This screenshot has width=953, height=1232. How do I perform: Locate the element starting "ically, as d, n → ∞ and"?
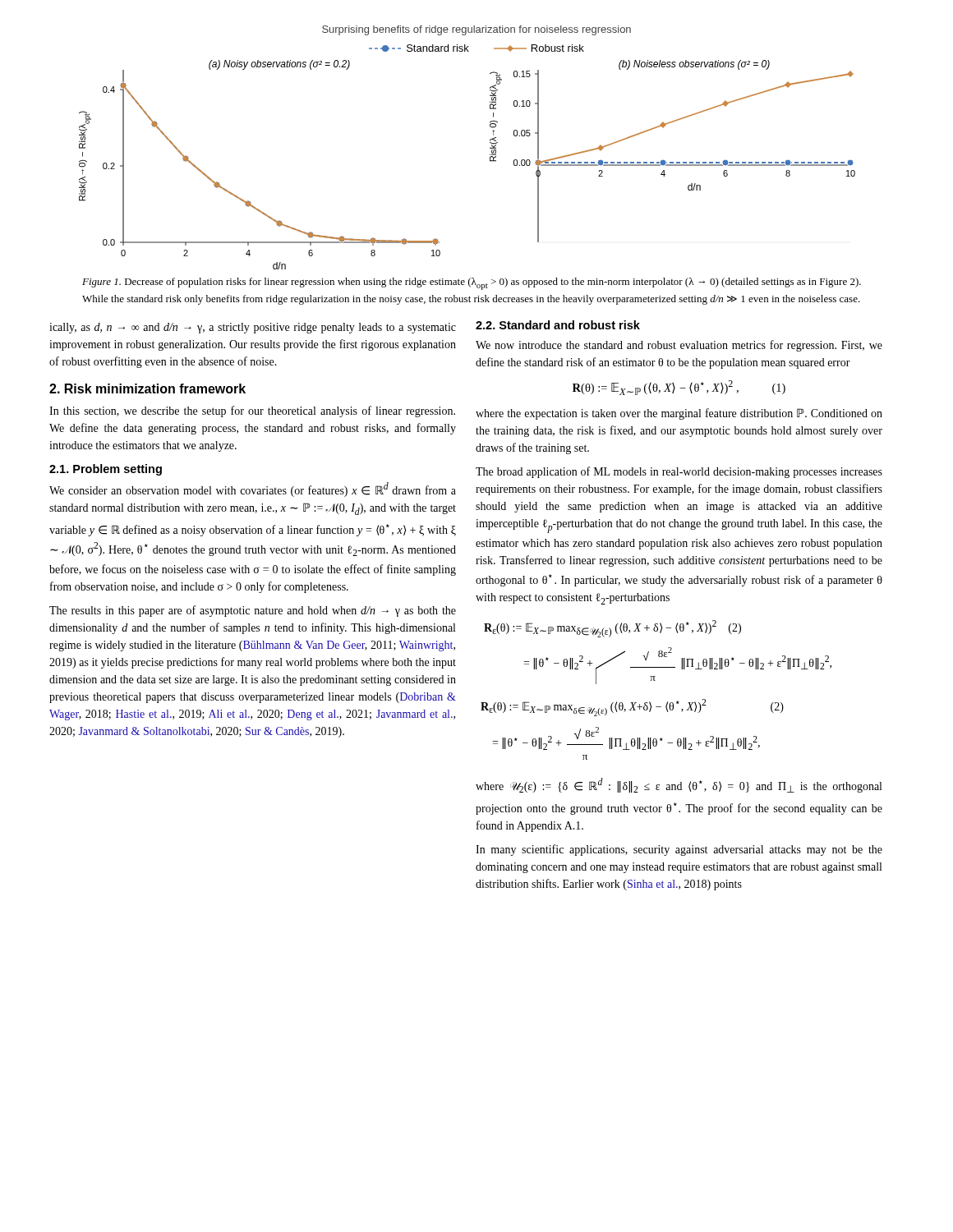253,345
